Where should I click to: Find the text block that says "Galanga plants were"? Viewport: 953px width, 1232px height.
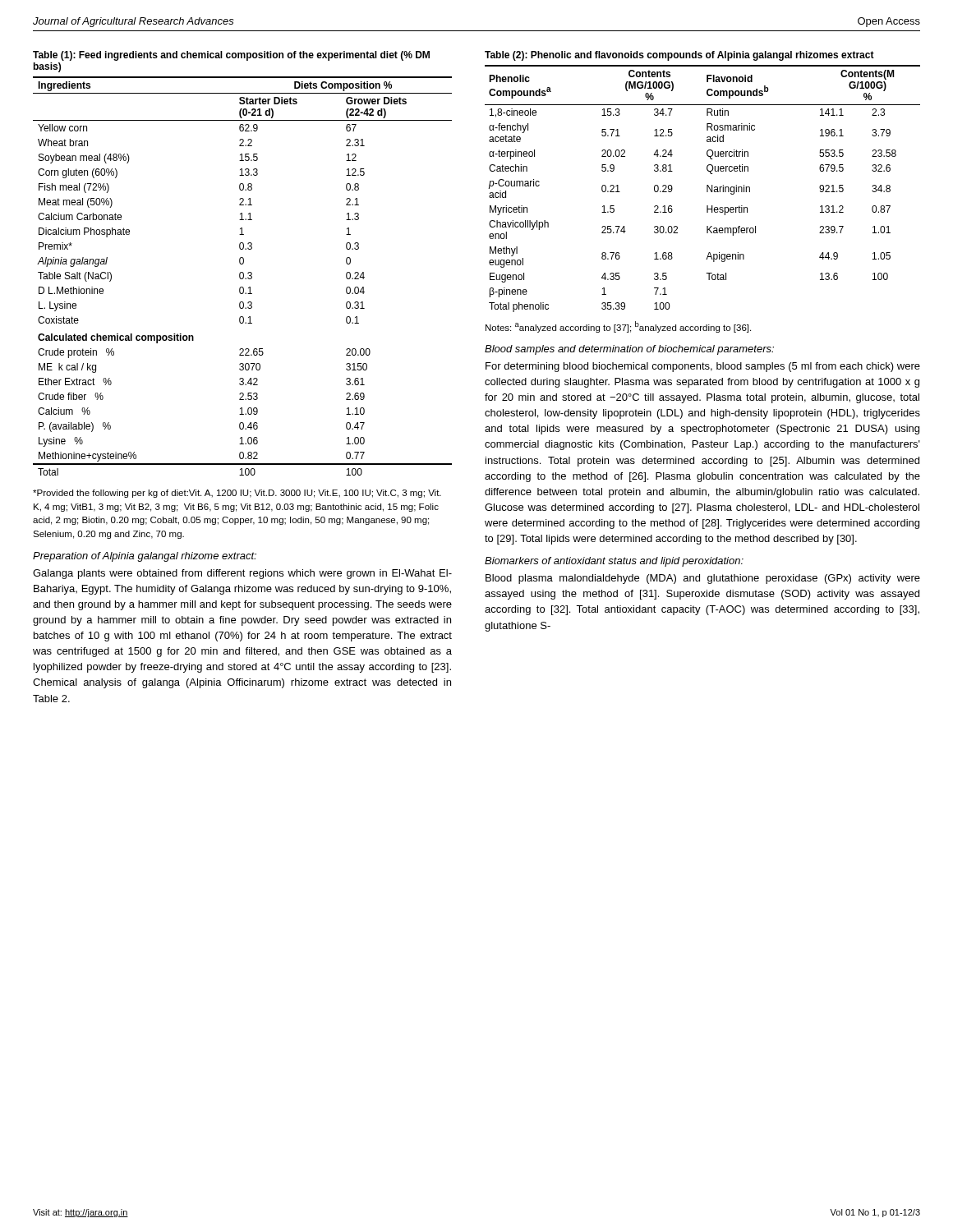click(242, 635)
